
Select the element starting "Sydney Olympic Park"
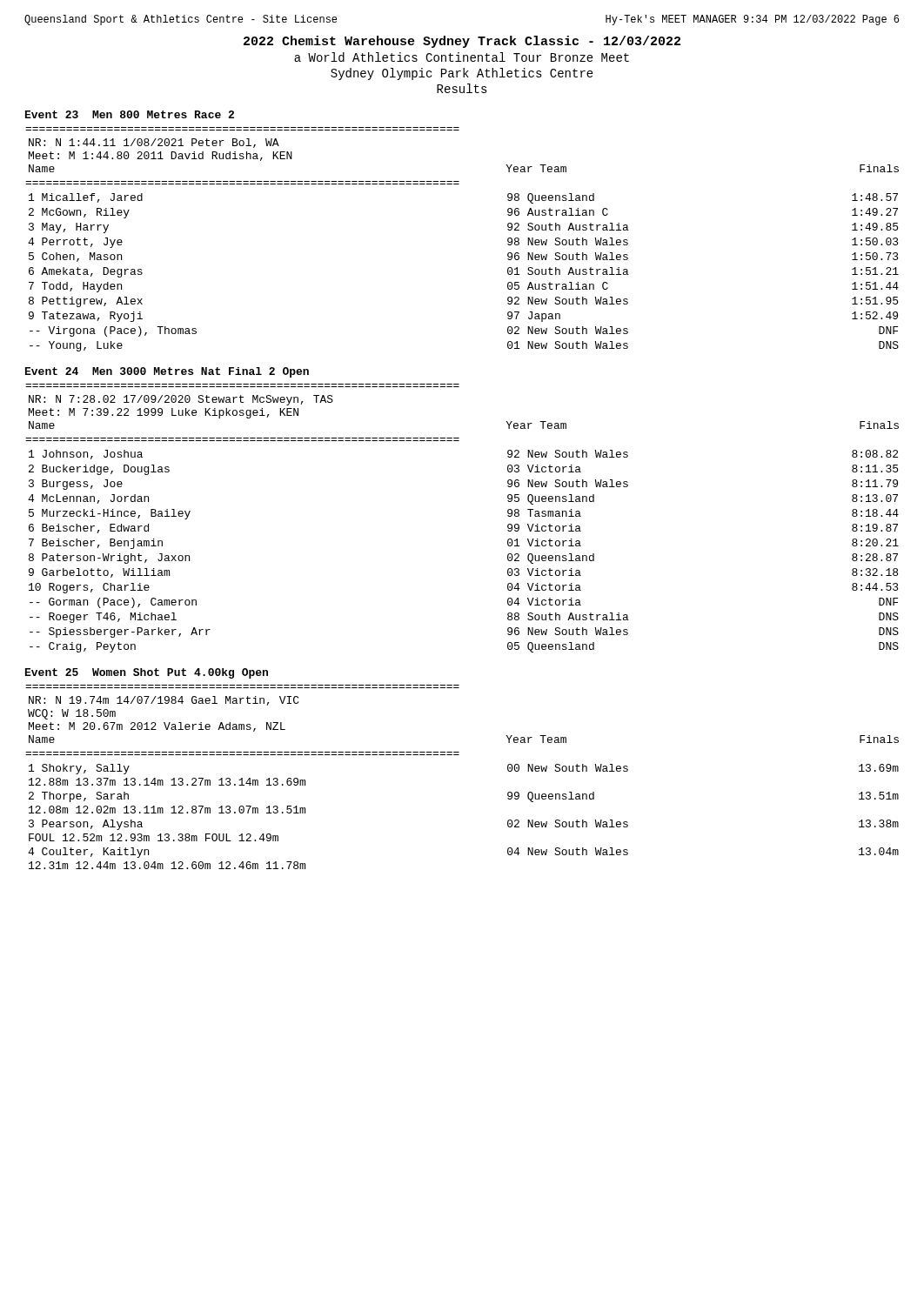(x=462, y=74)
